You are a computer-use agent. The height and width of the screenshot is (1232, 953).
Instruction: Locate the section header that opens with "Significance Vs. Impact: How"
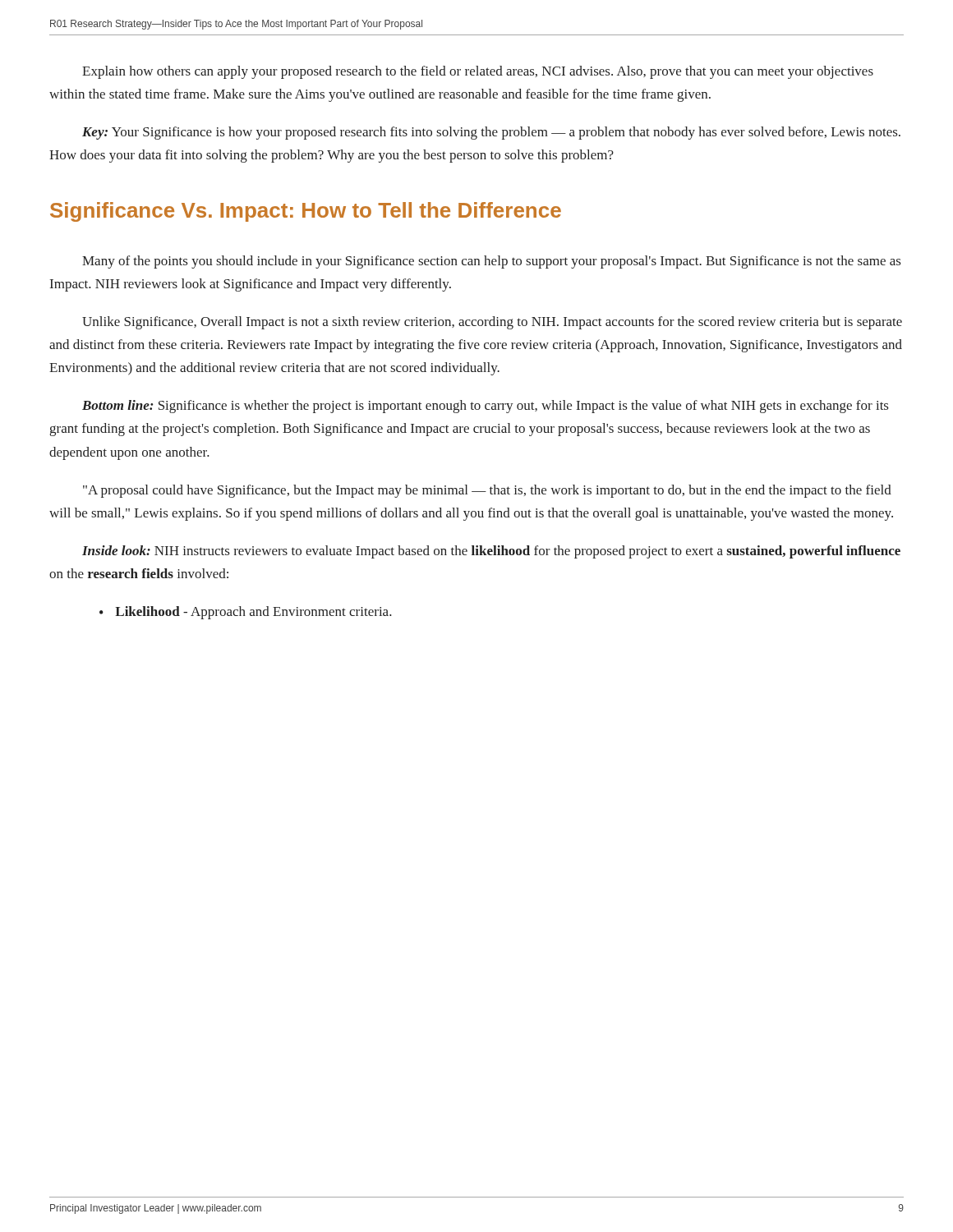[305, 210]
